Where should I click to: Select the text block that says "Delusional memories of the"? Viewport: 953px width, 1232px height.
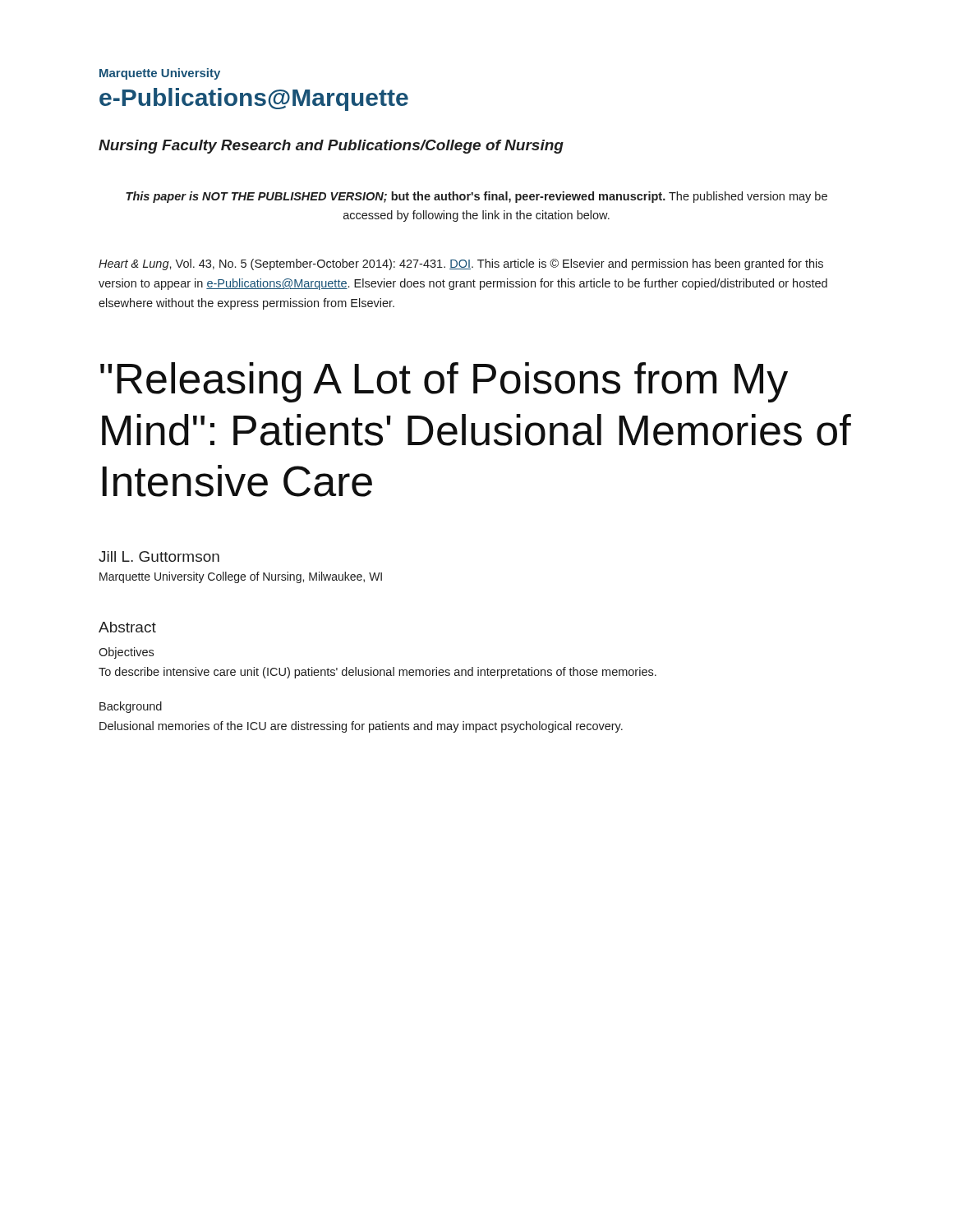tap(361, 726)
